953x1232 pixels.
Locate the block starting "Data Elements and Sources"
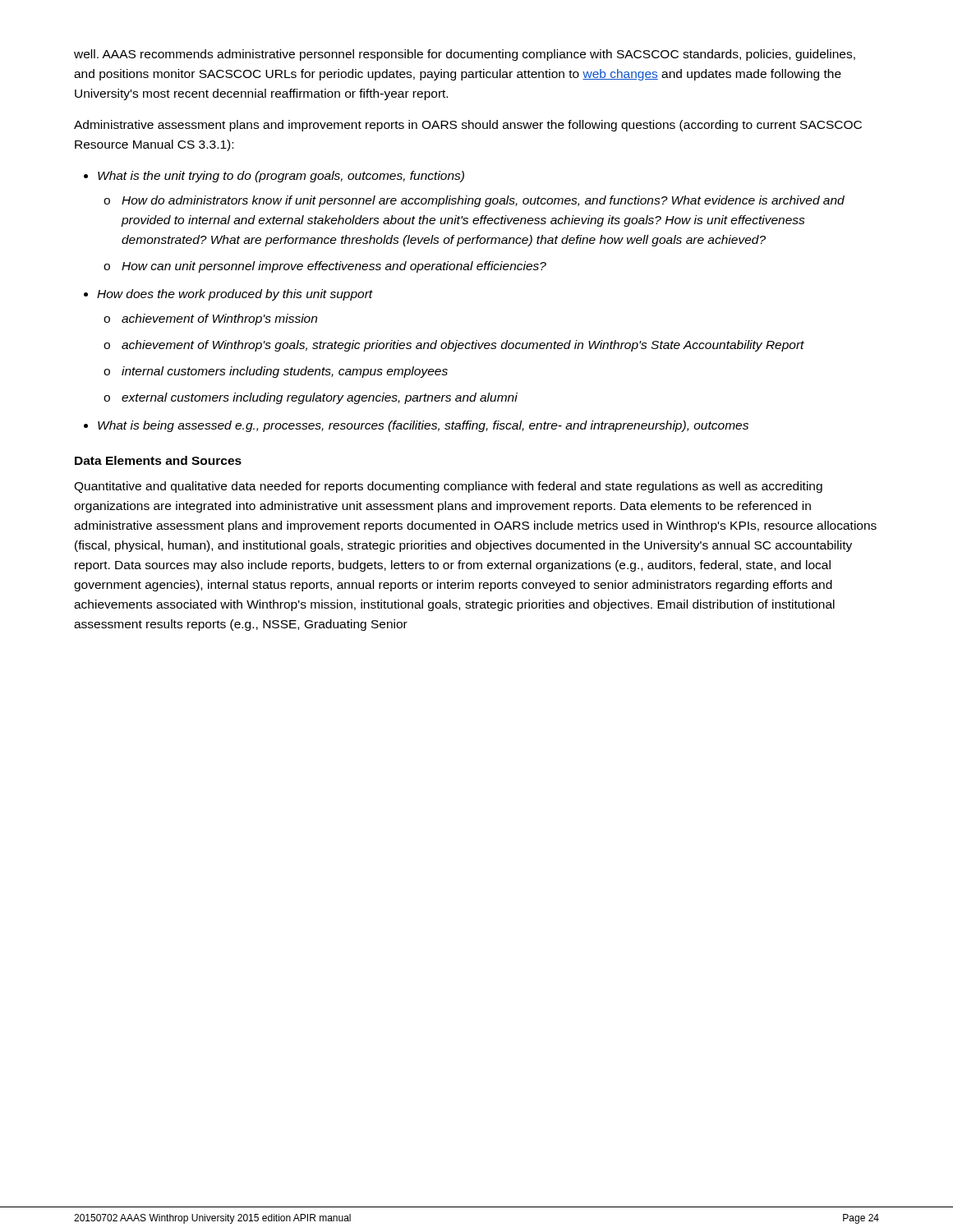(x=158, y=461)
